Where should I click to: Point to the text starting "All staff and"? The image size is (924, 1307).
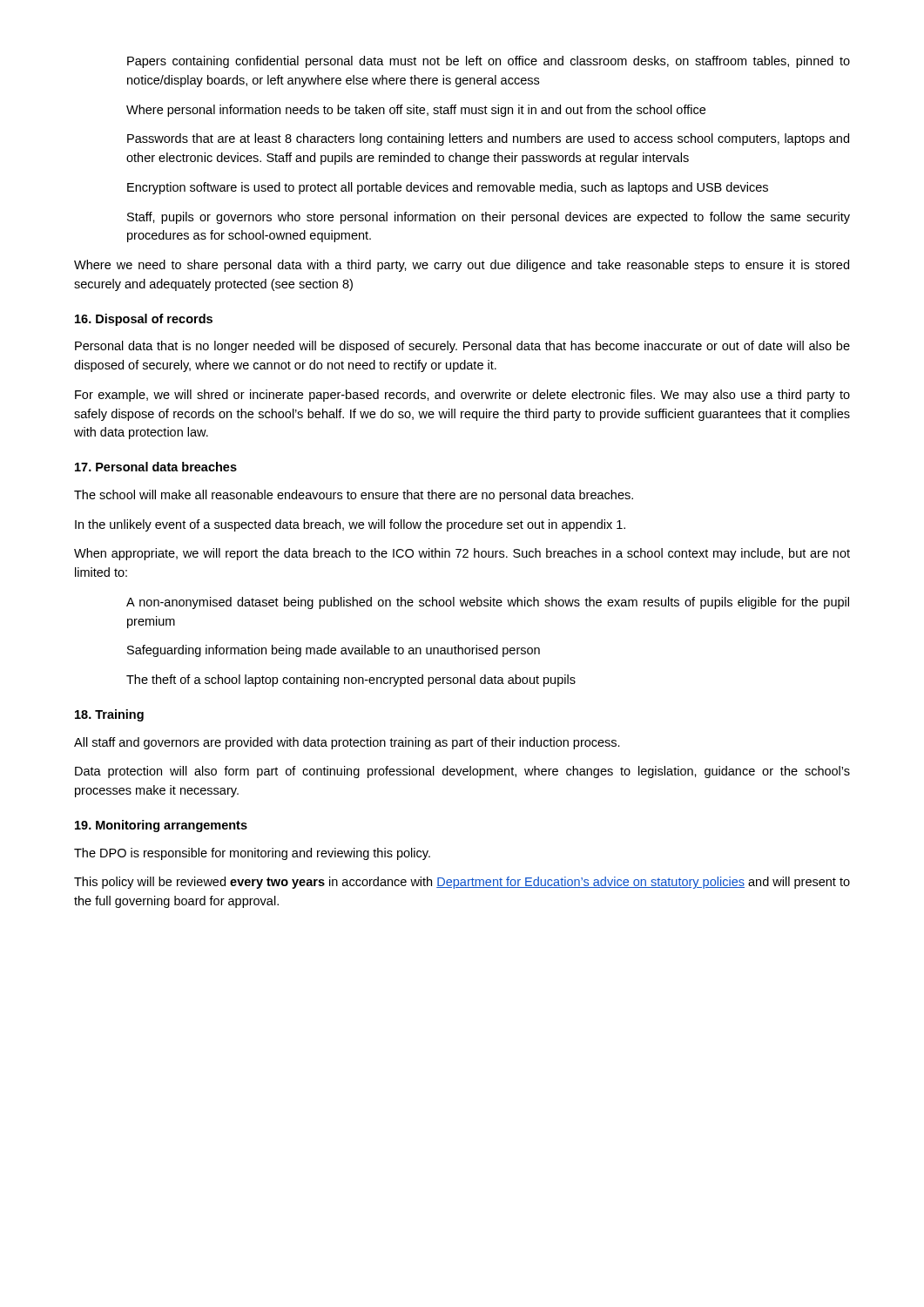pos(462,743)
